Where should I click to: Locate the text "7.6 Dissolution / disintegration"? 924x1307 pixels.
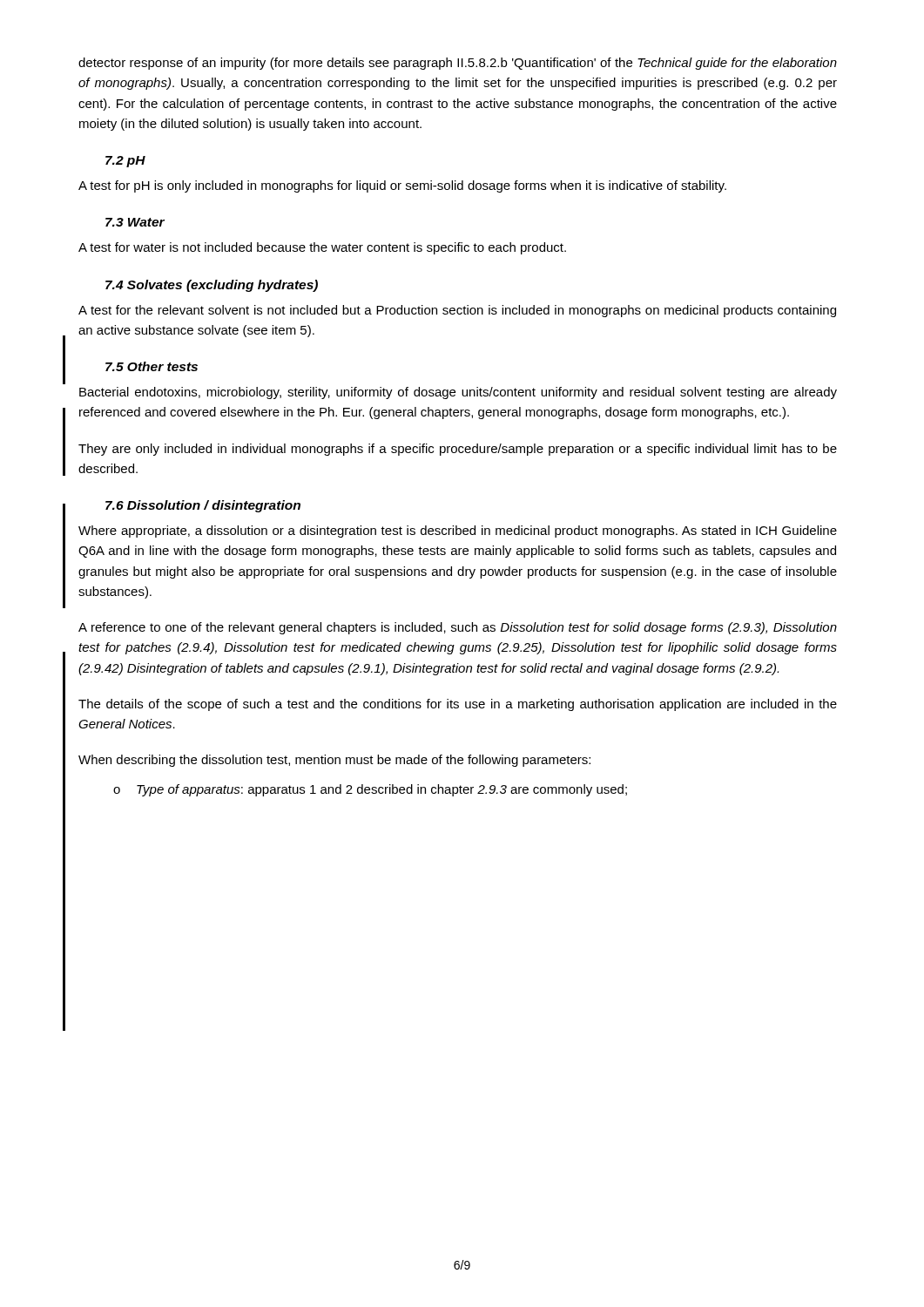pos(203,505)
